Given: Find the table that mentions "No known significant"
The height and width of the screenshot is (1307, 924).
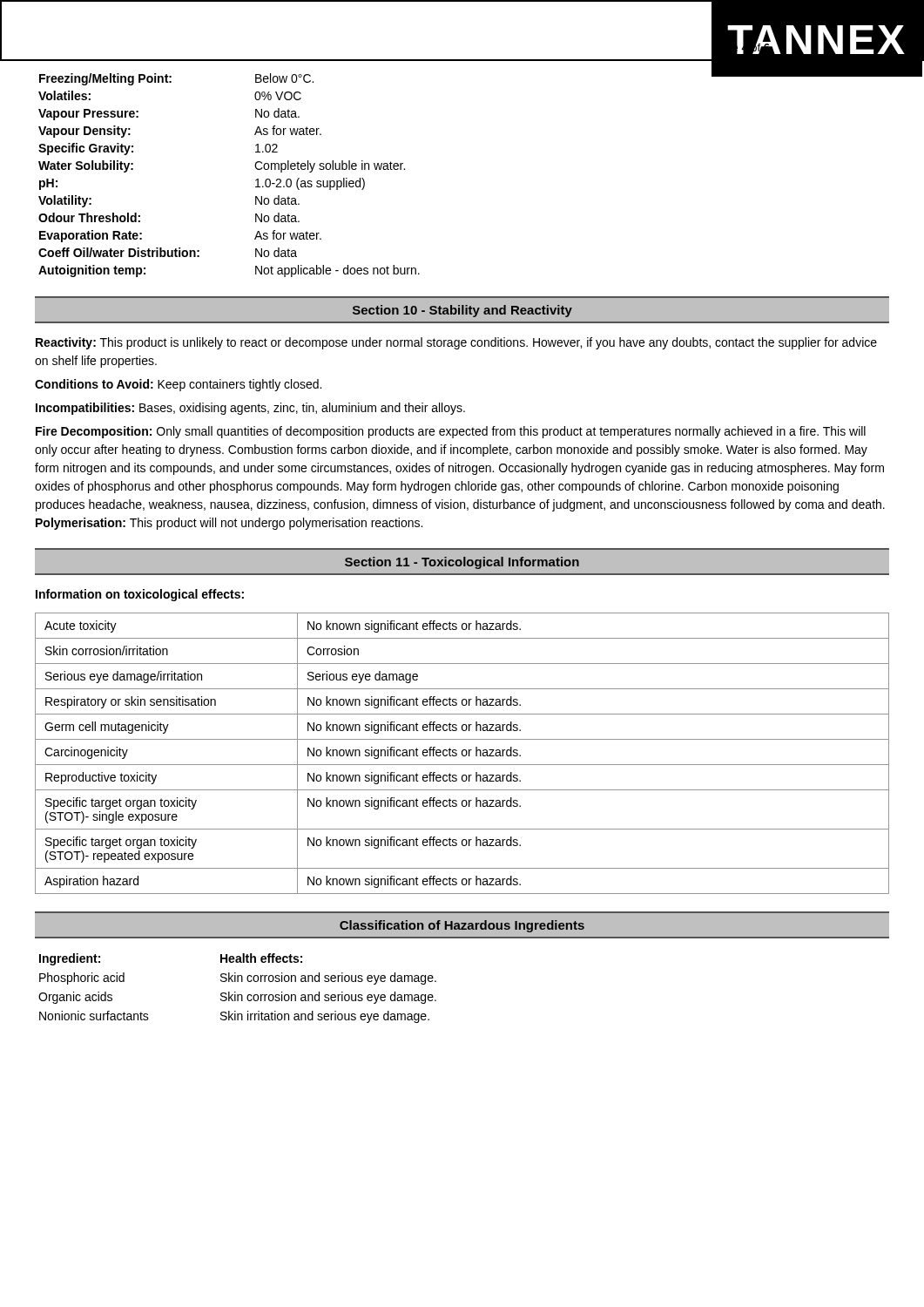Looking at the screenshot, I should coord(462,753).
